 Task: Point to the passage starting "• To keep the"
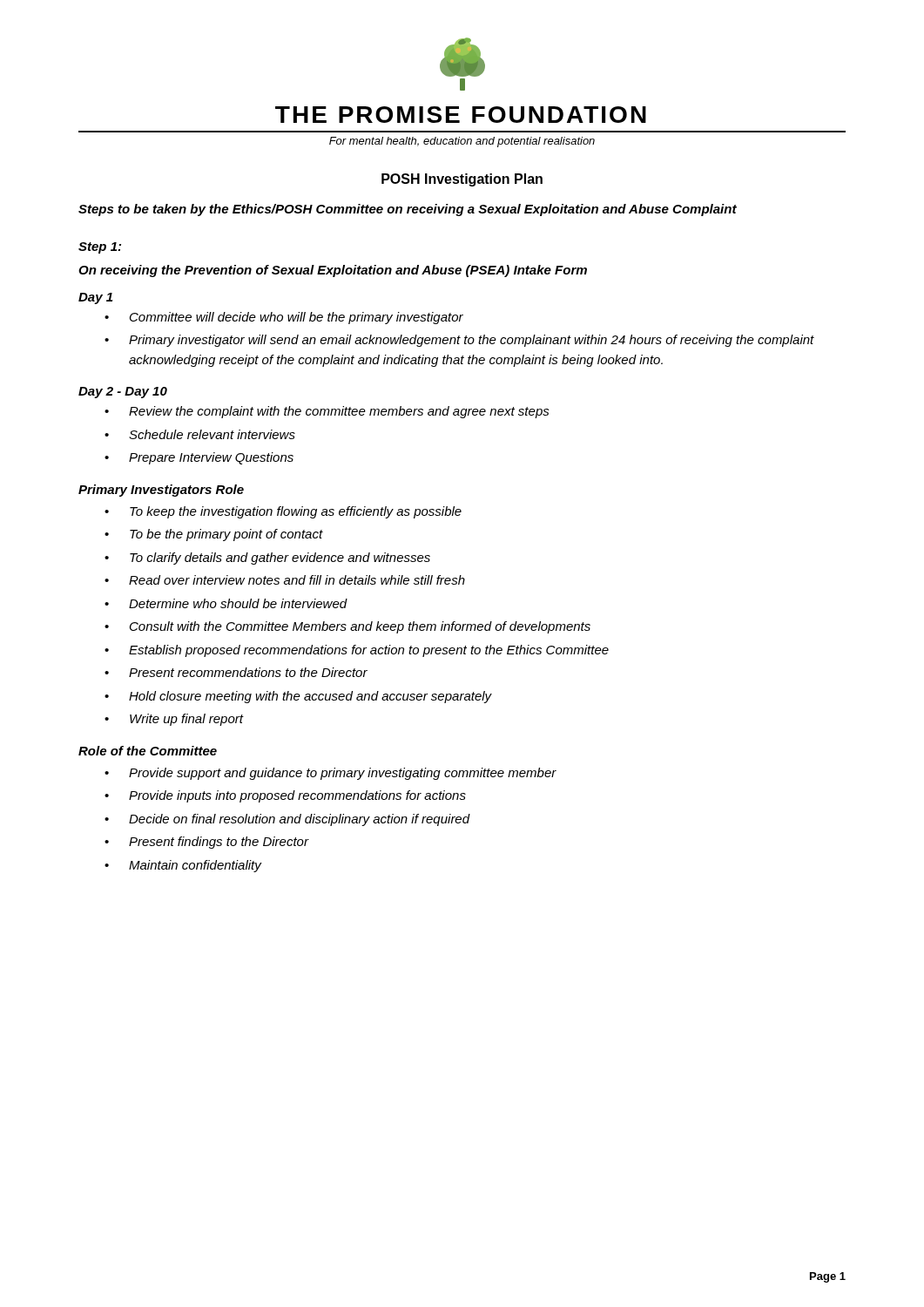[283, 512]
